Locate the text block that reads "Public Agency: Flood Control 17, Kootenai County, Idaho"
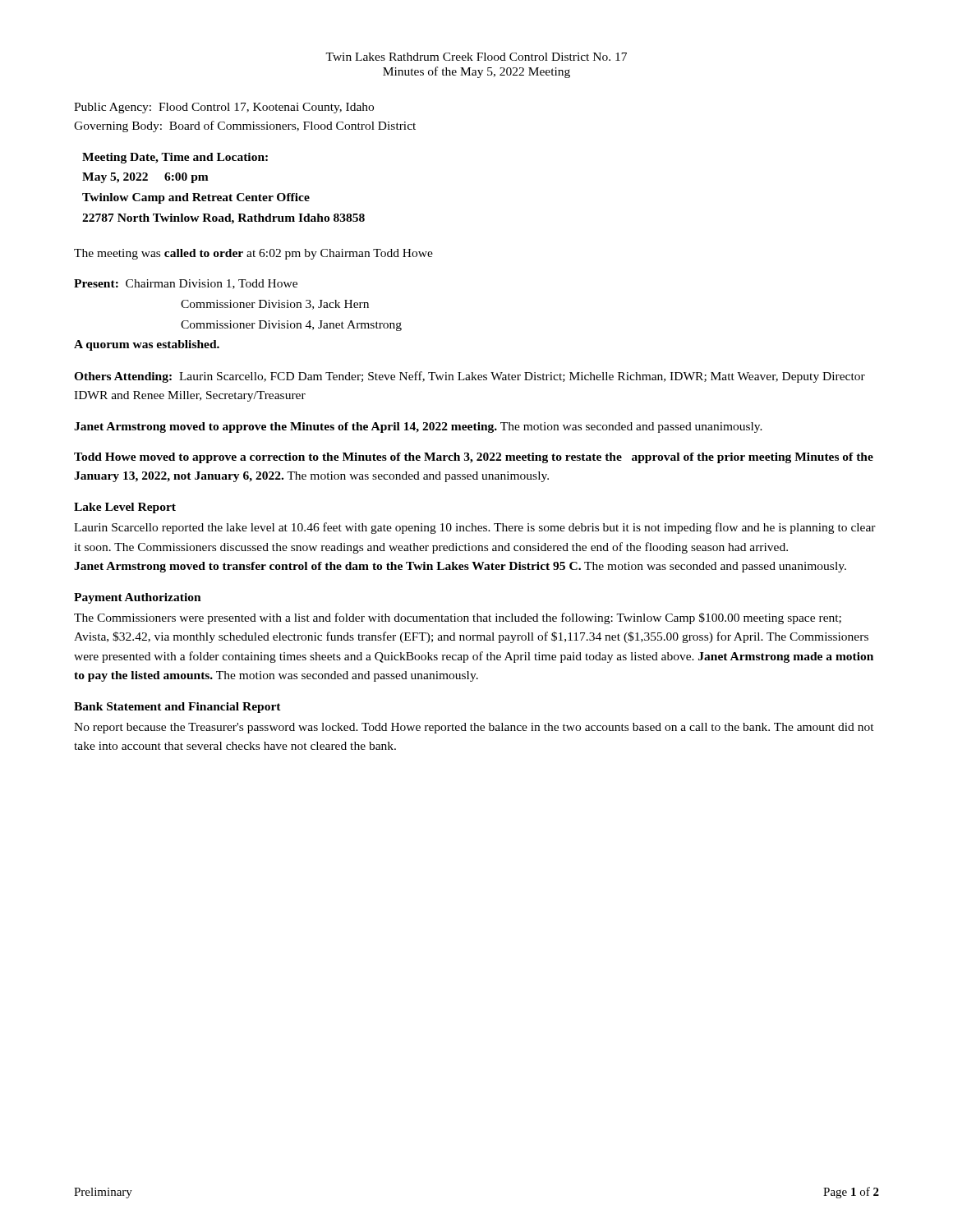This screenshot has height=1232, width=953. (x=245, y=116)
